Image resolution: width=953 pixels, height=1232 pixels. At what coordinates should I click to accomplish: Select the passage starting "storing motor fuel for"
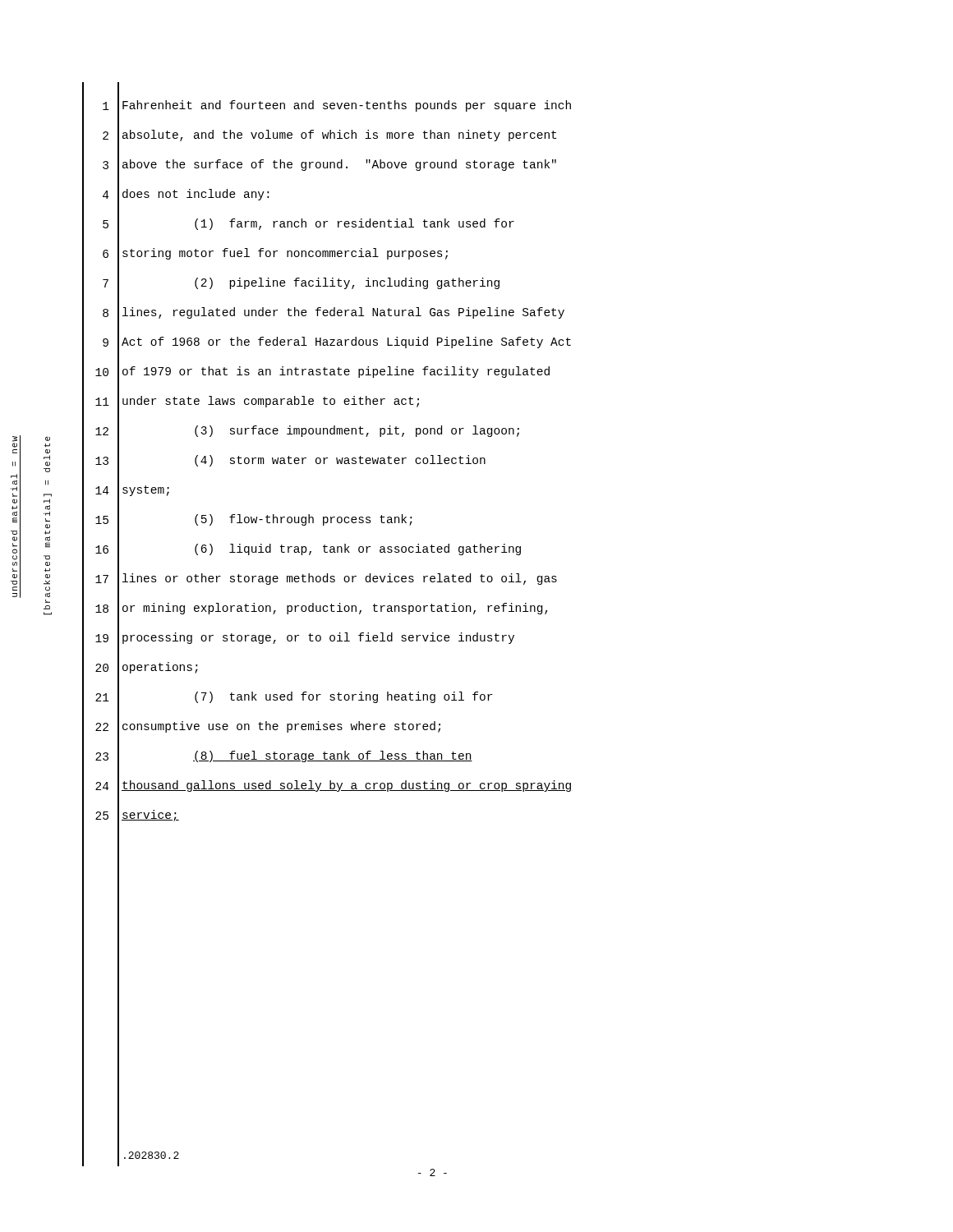coord(286,254)
